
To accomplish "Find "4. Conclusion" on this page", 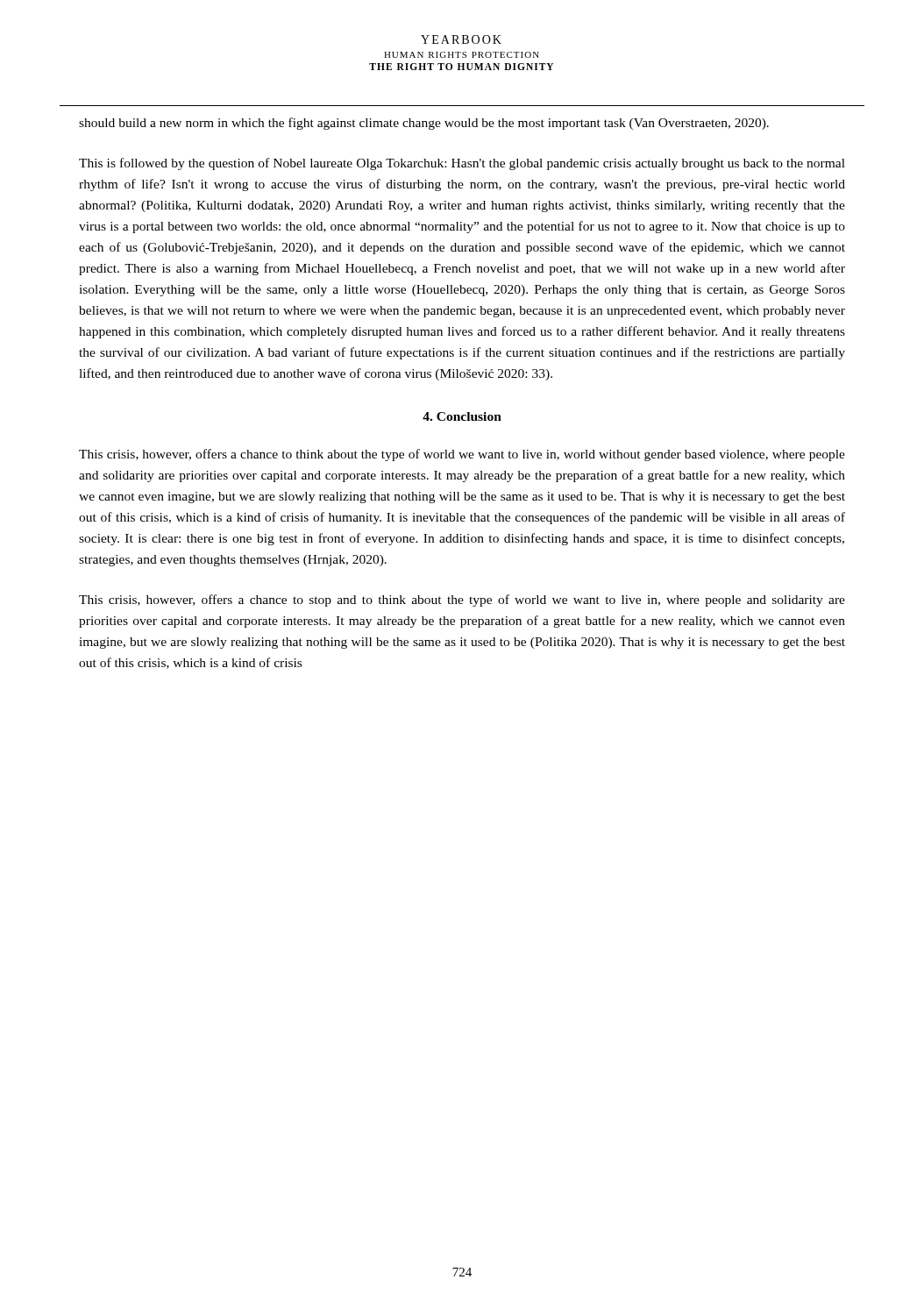I will click(x=462, y=416).
